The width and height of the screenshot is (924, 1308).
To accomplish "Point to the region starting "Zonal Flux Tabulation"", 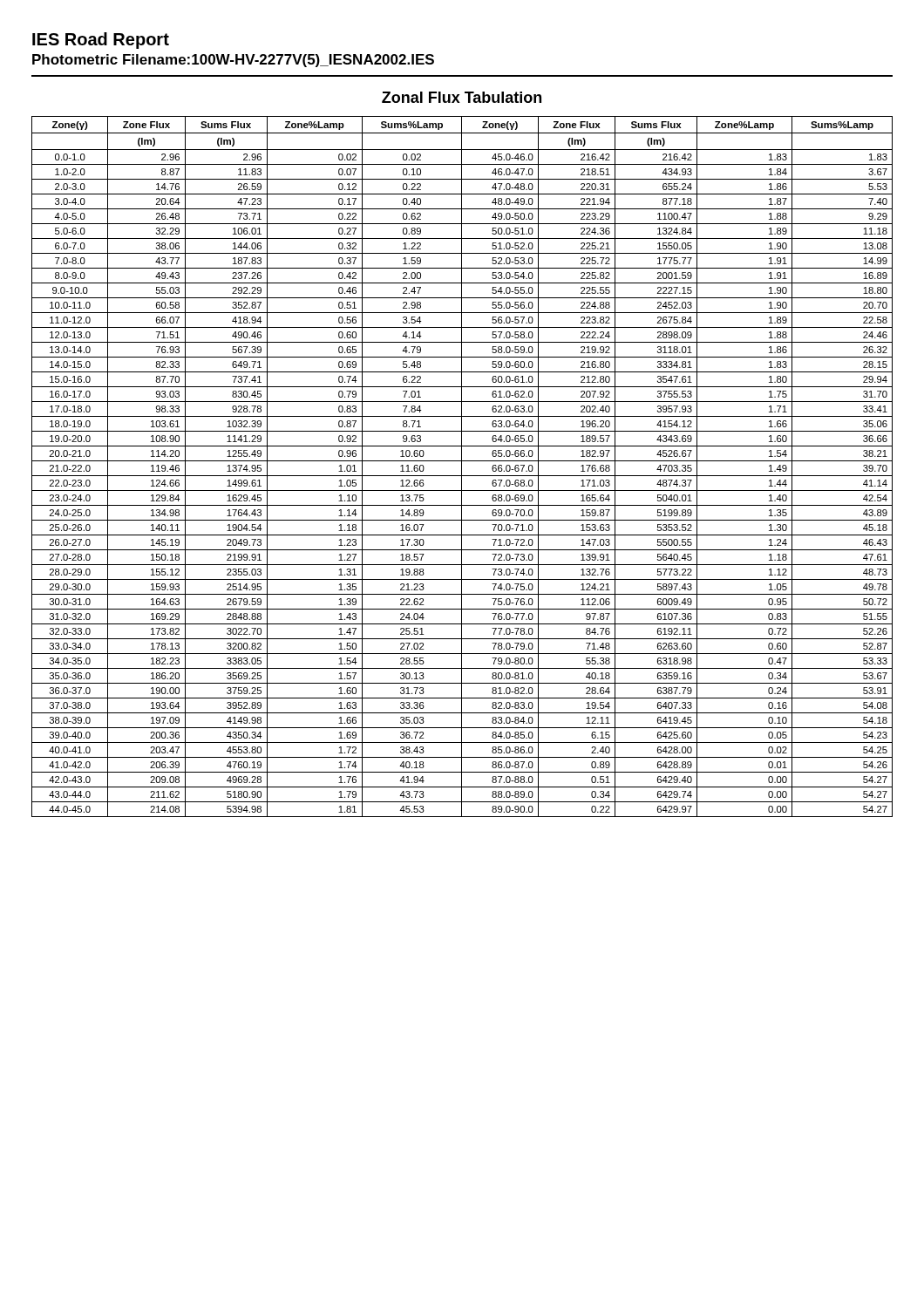I will 462,98.
